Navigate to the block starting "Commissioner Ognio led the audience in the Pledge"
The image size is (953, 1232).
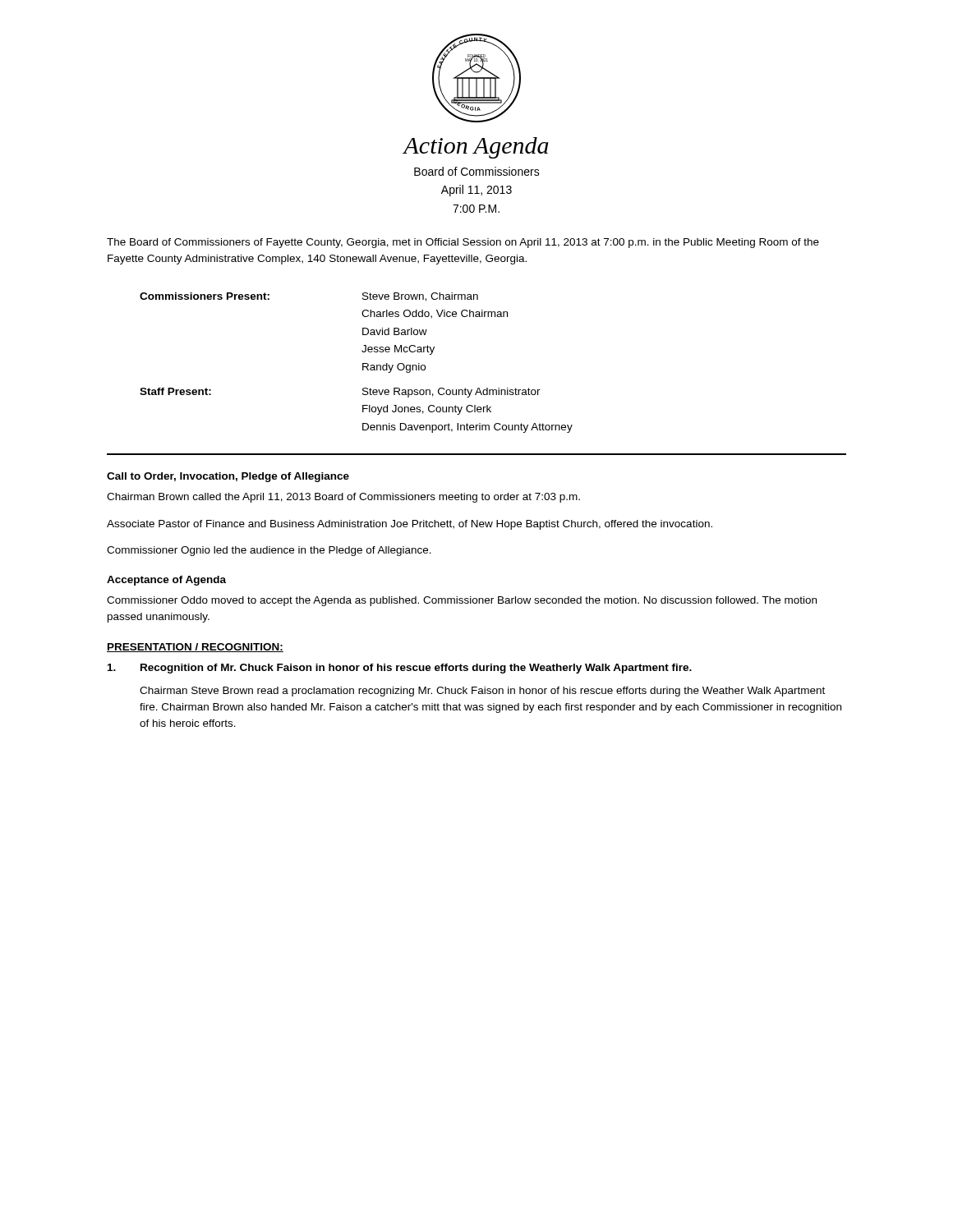pos(269,550)
